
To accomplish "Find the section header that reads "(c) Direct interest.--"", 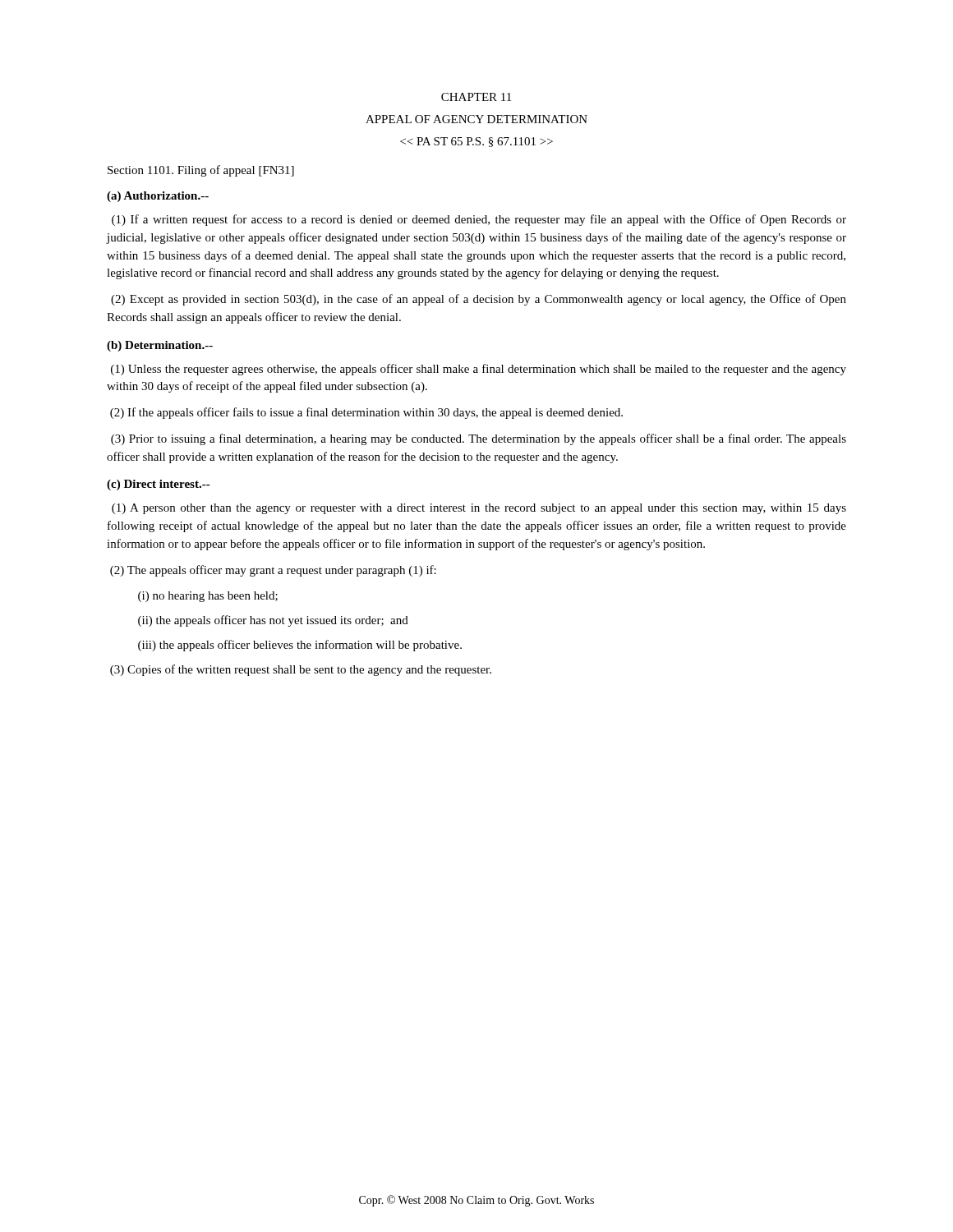I will coord(158,484).
